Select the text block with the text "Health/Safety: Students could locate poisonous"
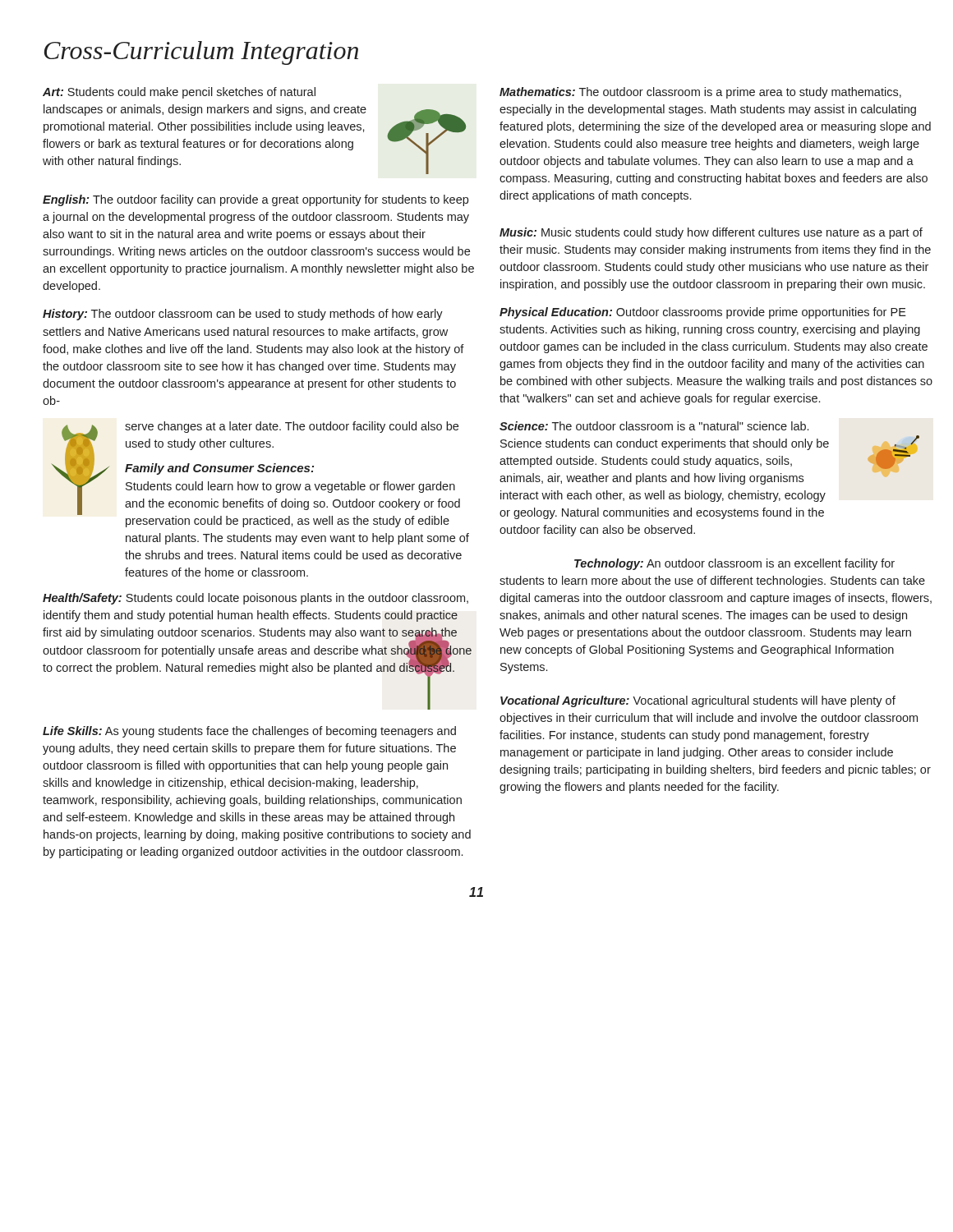 tap(260, 650)
